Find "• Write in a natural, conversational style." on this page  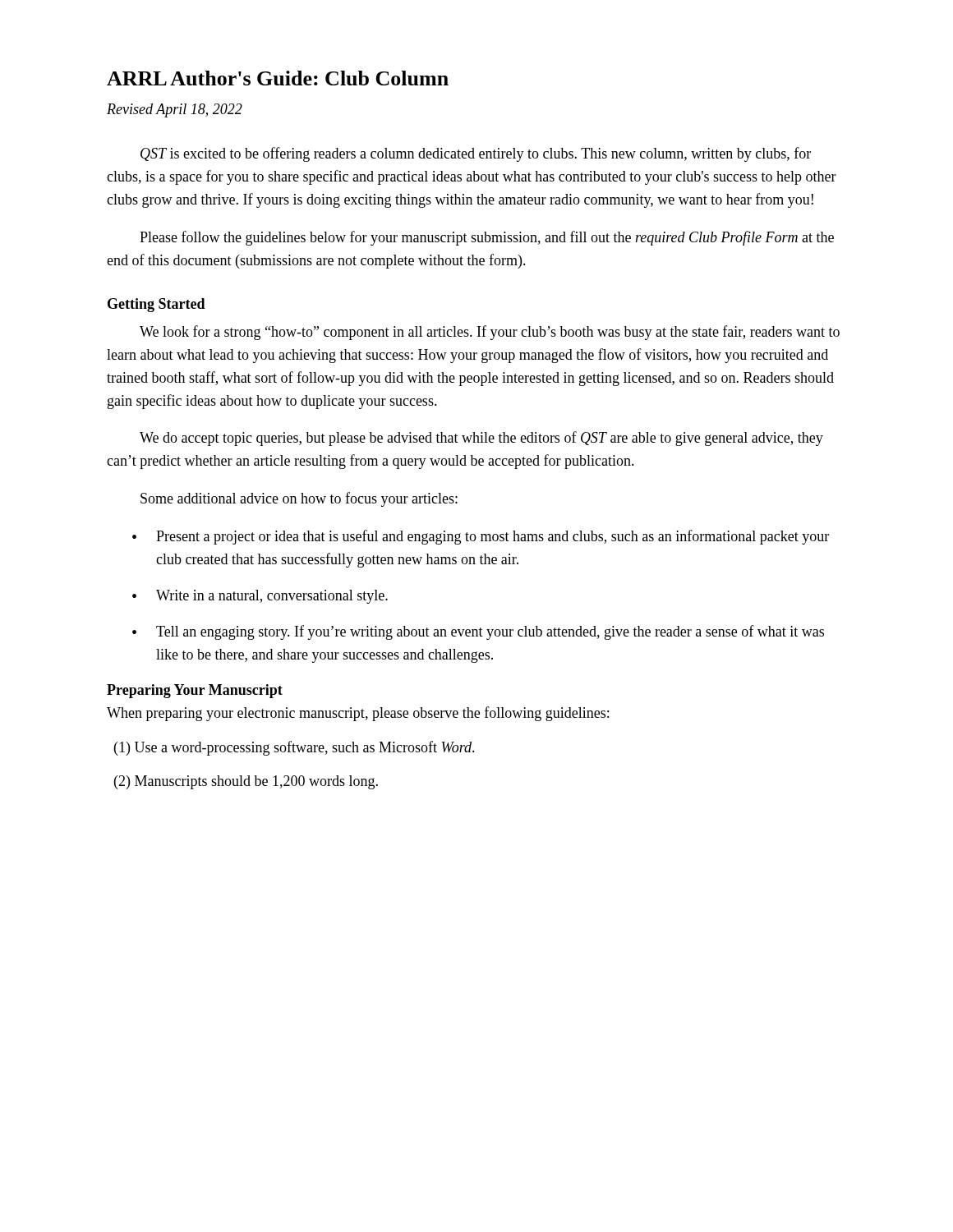260,597
